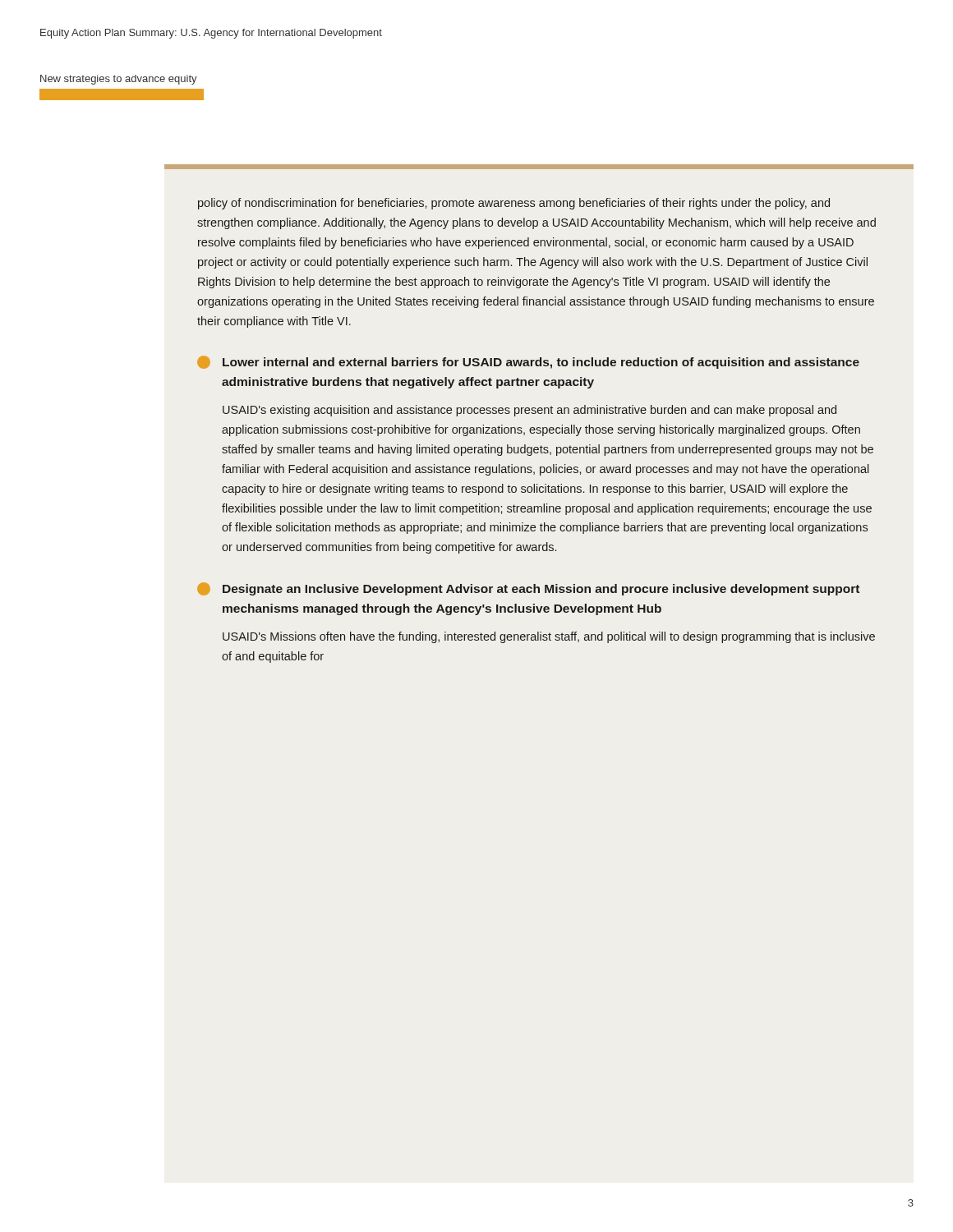
Task: Point to the text block starting "Lower internal and external barriers for USAID"
Action: click(539, 455)
